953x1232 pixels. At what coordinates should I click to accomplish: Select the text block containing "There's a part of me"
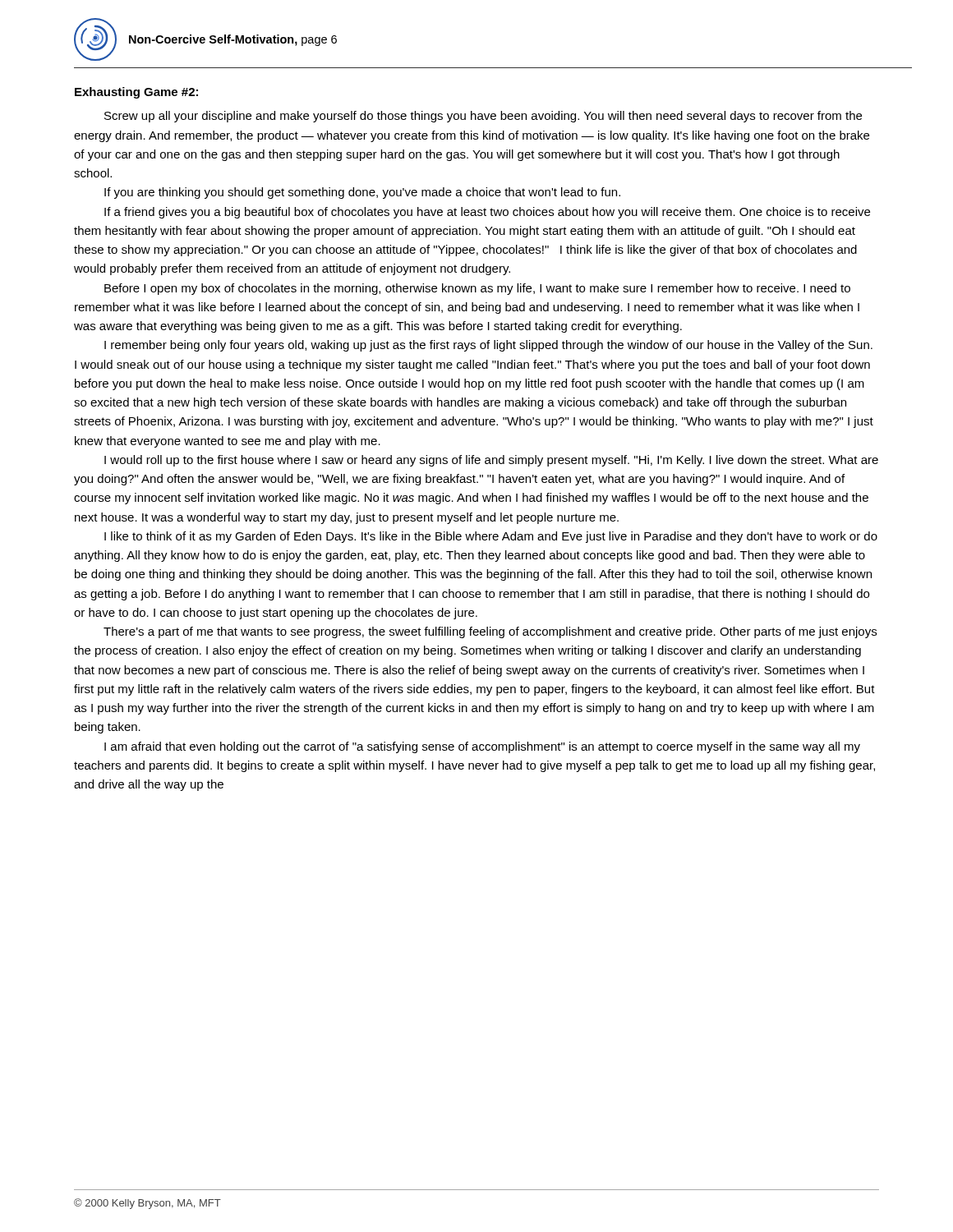pyautogui.click(x=476, y=679)
